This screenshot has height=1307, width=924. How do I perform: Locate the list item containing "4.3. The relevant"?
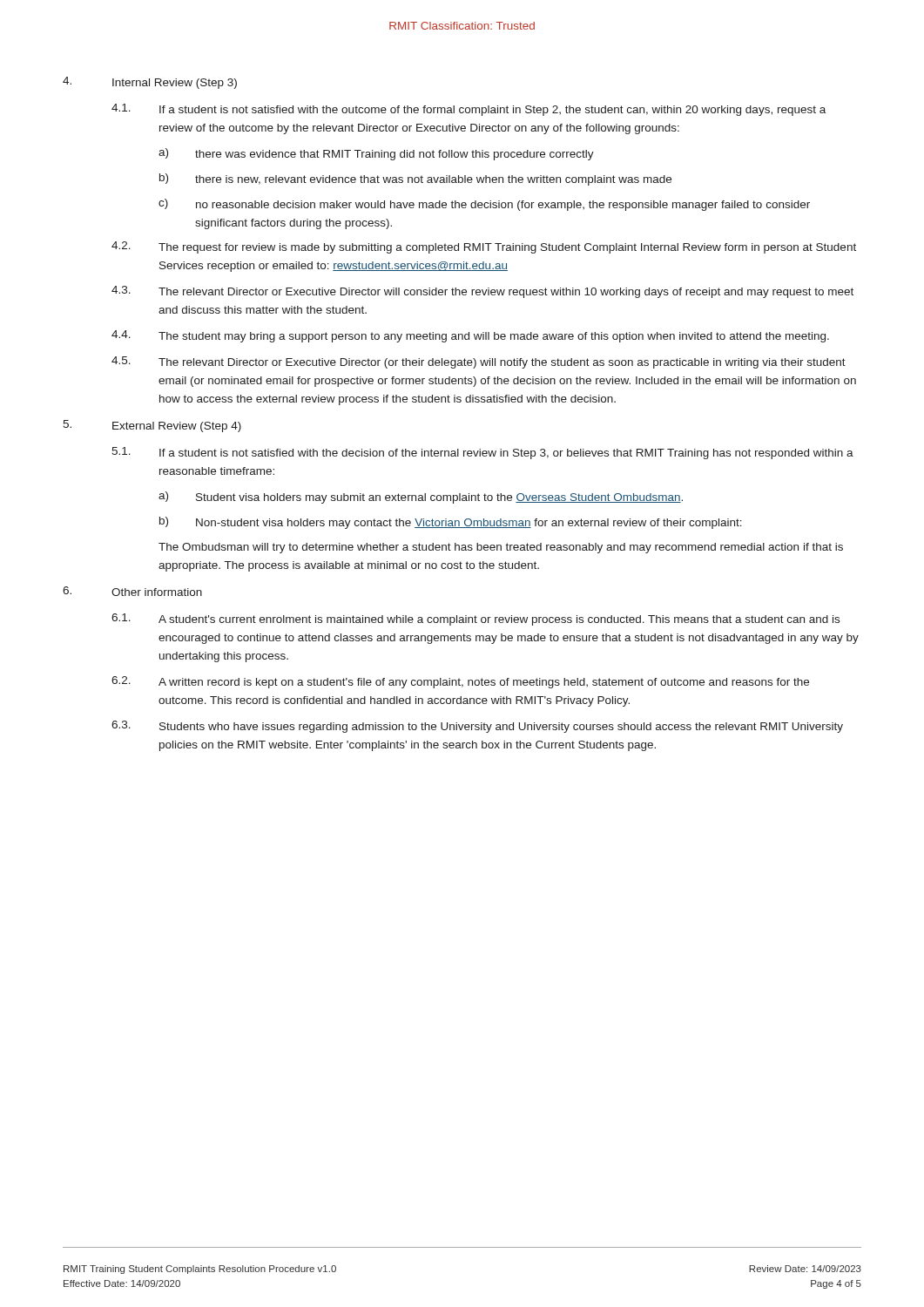[x=486, y=302]
